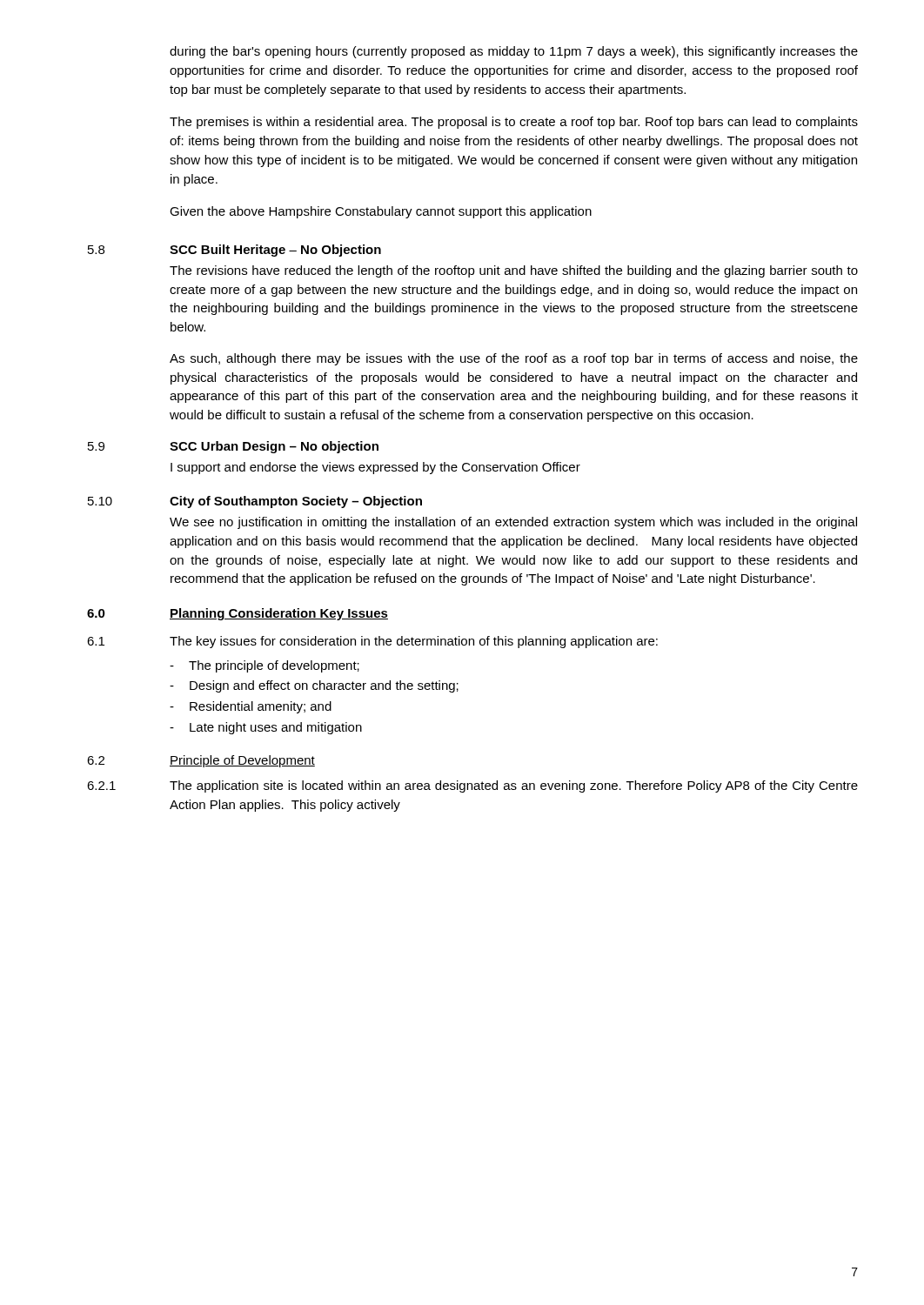Find the text starting "6.2 Principle of Development"
Image resolution: width=924 pixels, height=1305 pixels.
(x=201, y=761)
